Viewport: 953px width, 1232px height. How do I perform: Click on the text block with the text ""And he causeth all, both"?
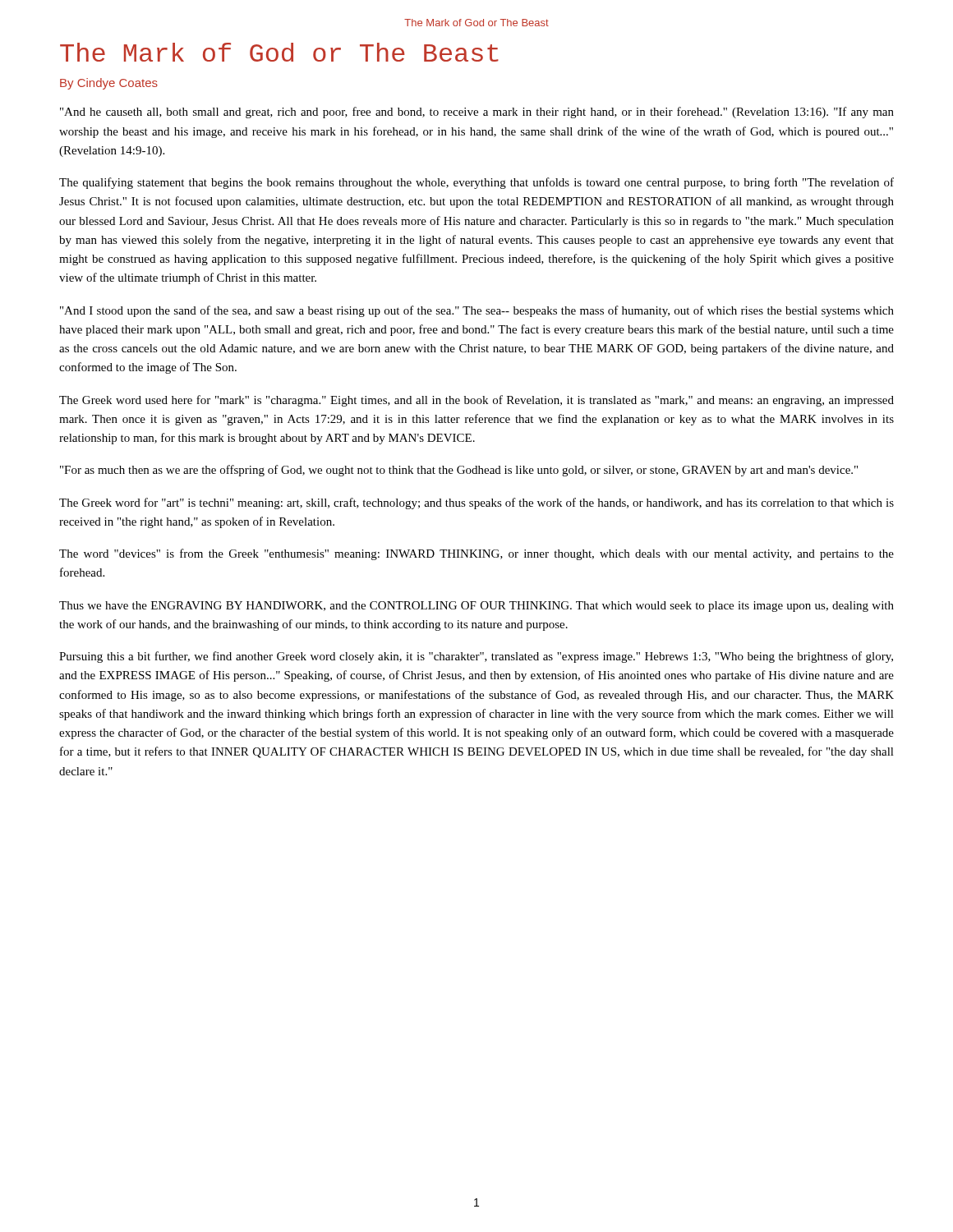[x=476, y=131]
